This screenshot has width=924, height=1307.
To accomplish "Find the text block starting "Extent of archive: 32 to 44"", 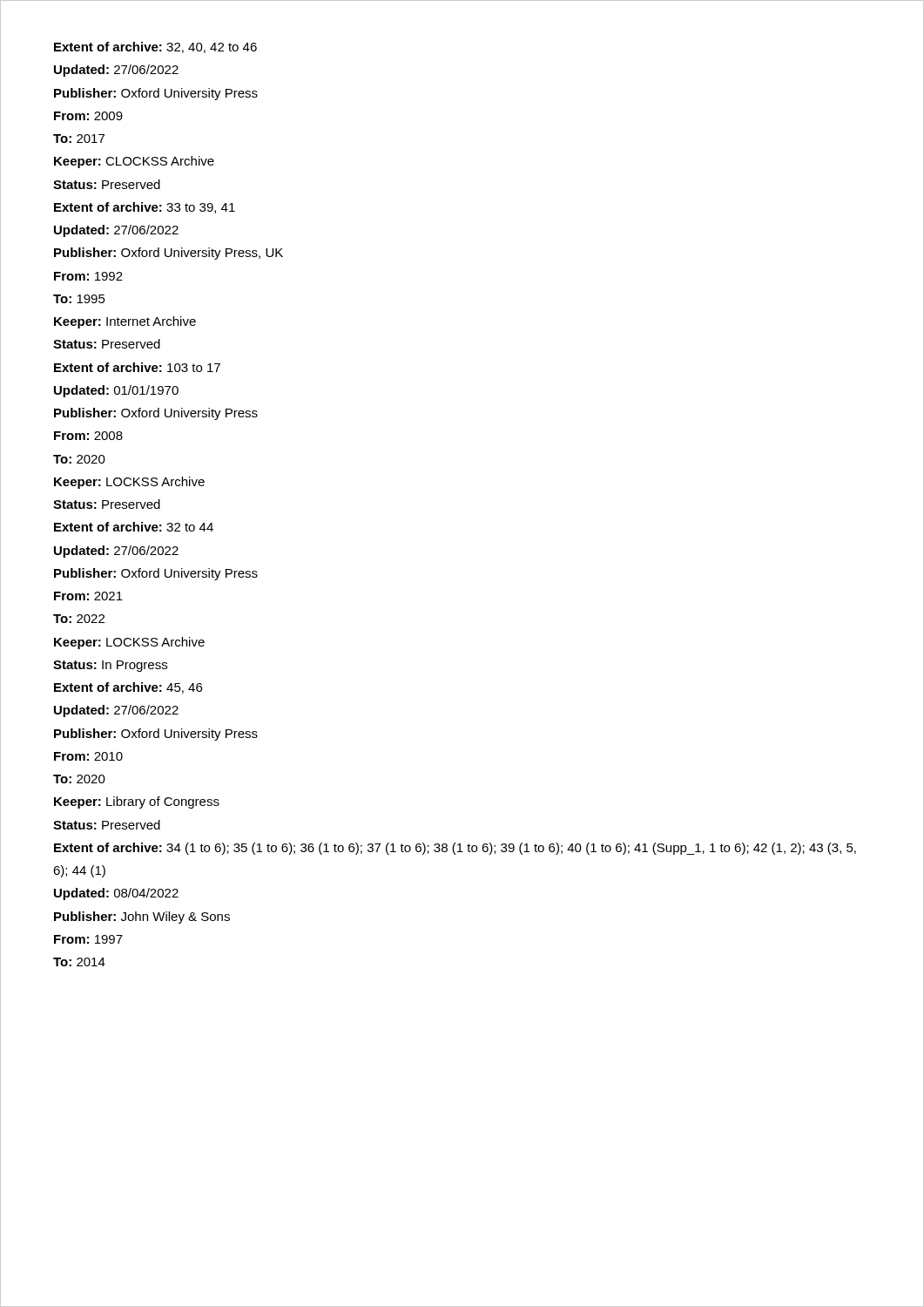I will (x=134, y=527).
